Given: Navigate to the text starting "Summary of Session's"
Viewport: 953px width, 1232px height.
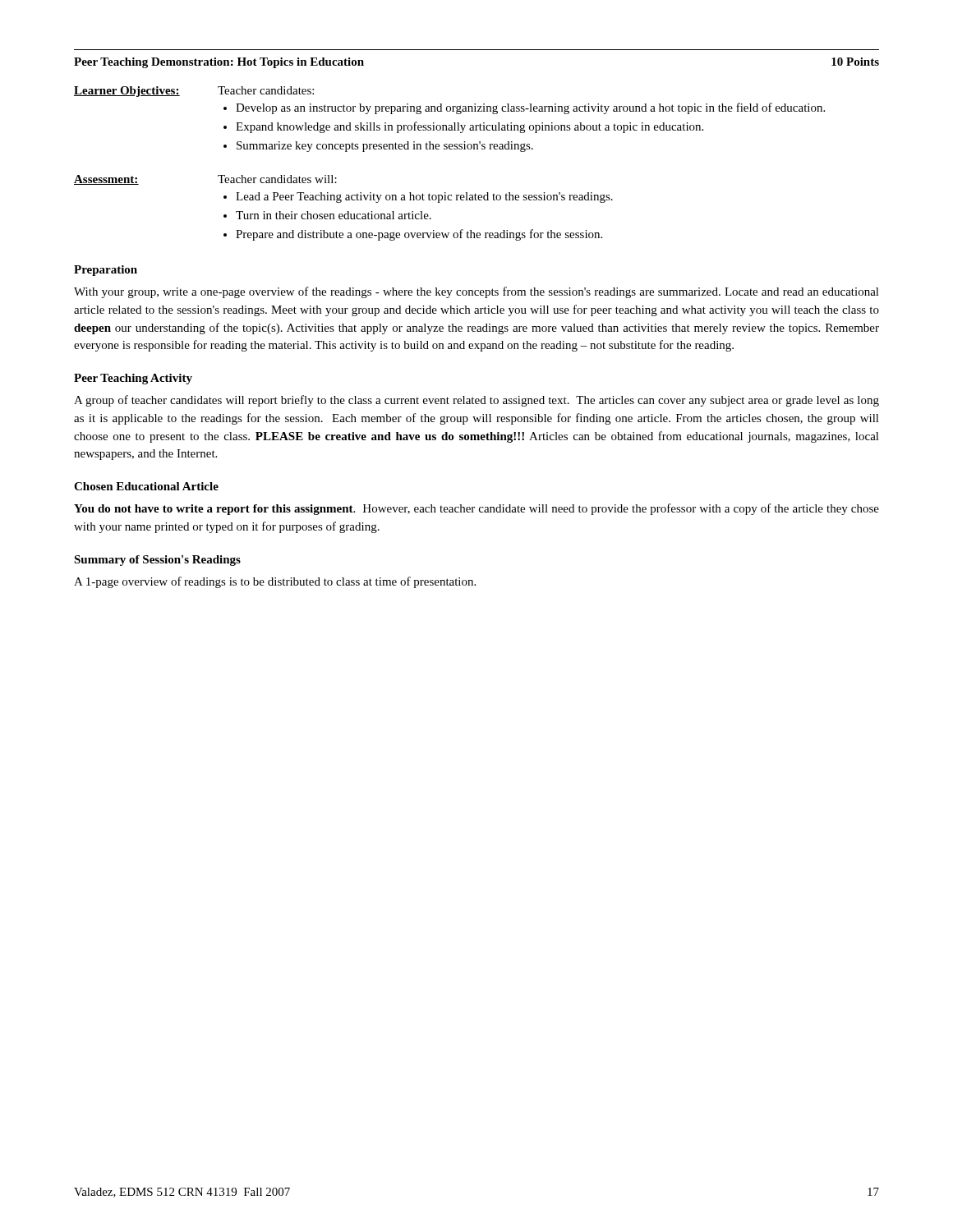Looking at the screenshot, I should pos(157,559).
